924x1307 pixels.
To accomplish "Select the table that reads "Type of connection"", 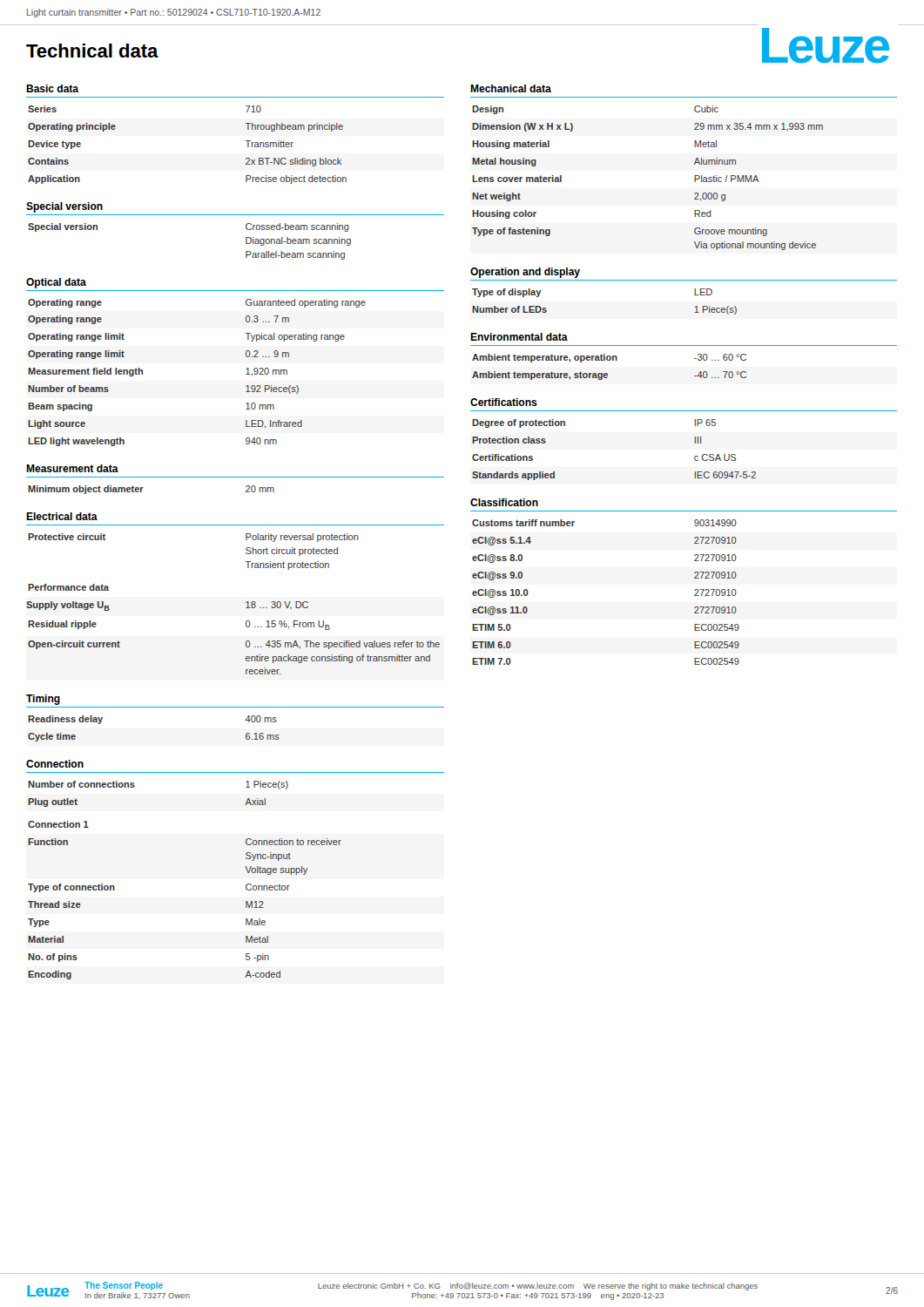I will click(x=235, y=900).
